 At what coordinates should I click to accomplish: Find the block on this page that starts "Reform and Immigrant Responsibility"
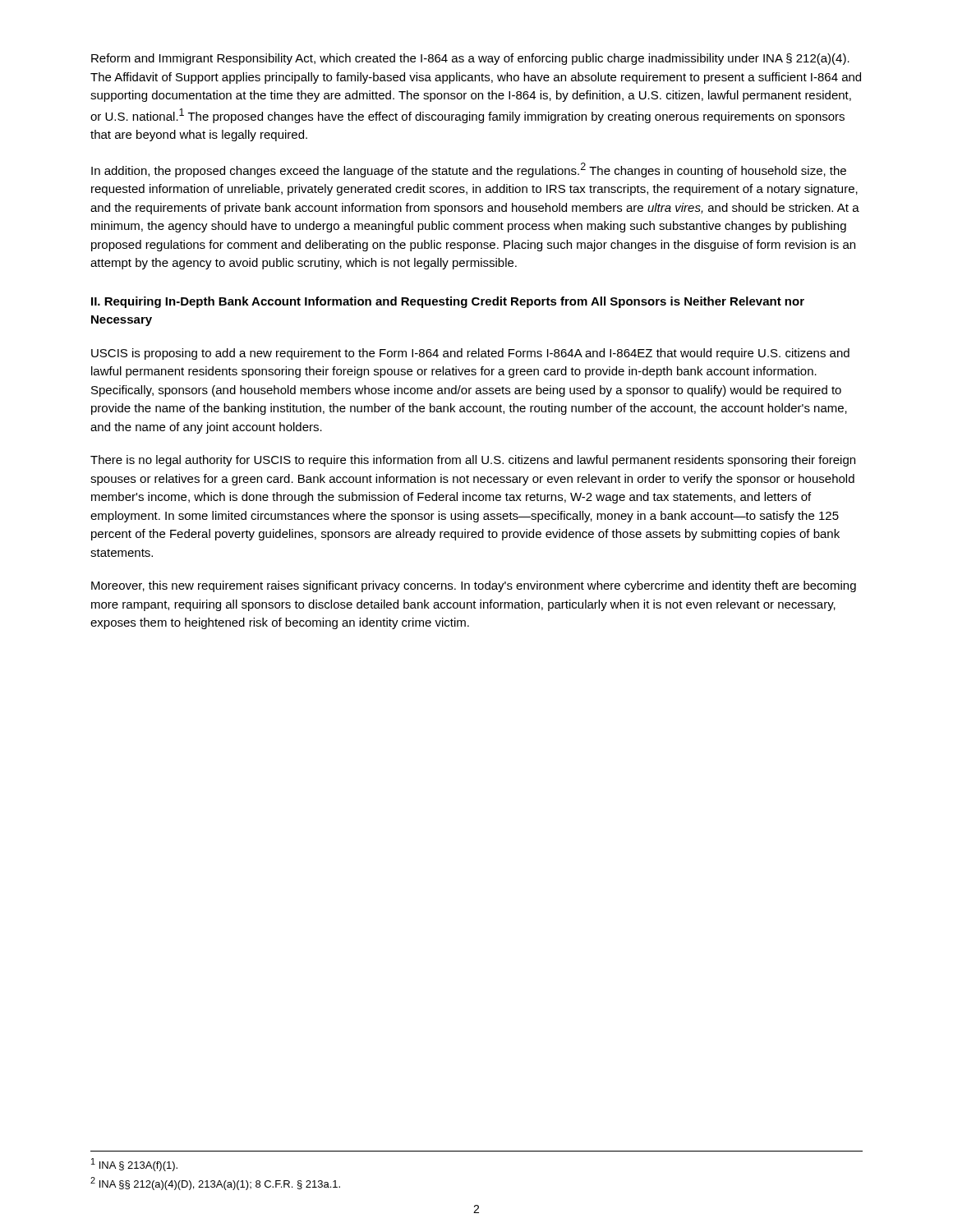(476, 96)
